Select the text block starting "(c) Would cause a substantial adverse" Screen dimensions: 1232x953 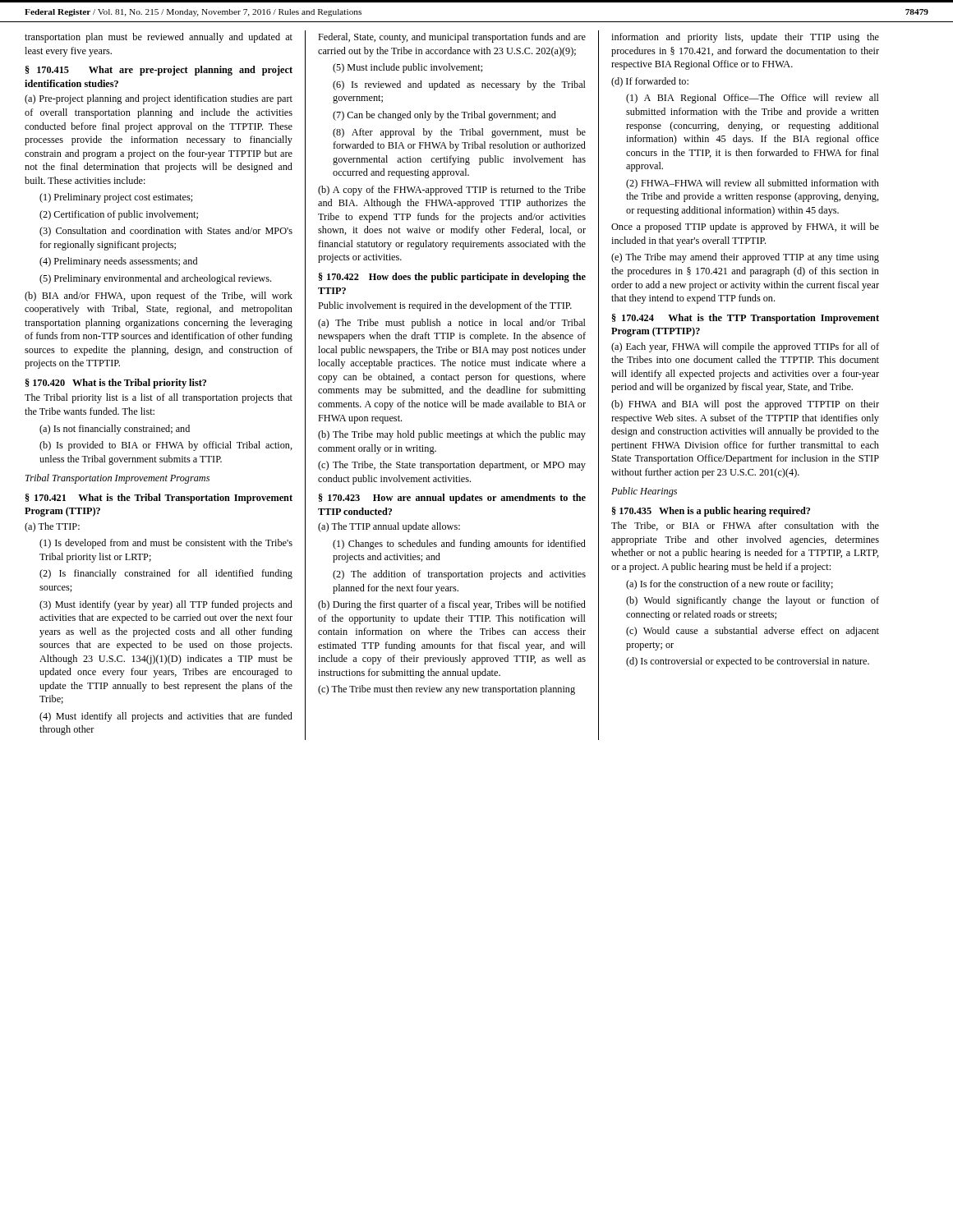[753, 638]
